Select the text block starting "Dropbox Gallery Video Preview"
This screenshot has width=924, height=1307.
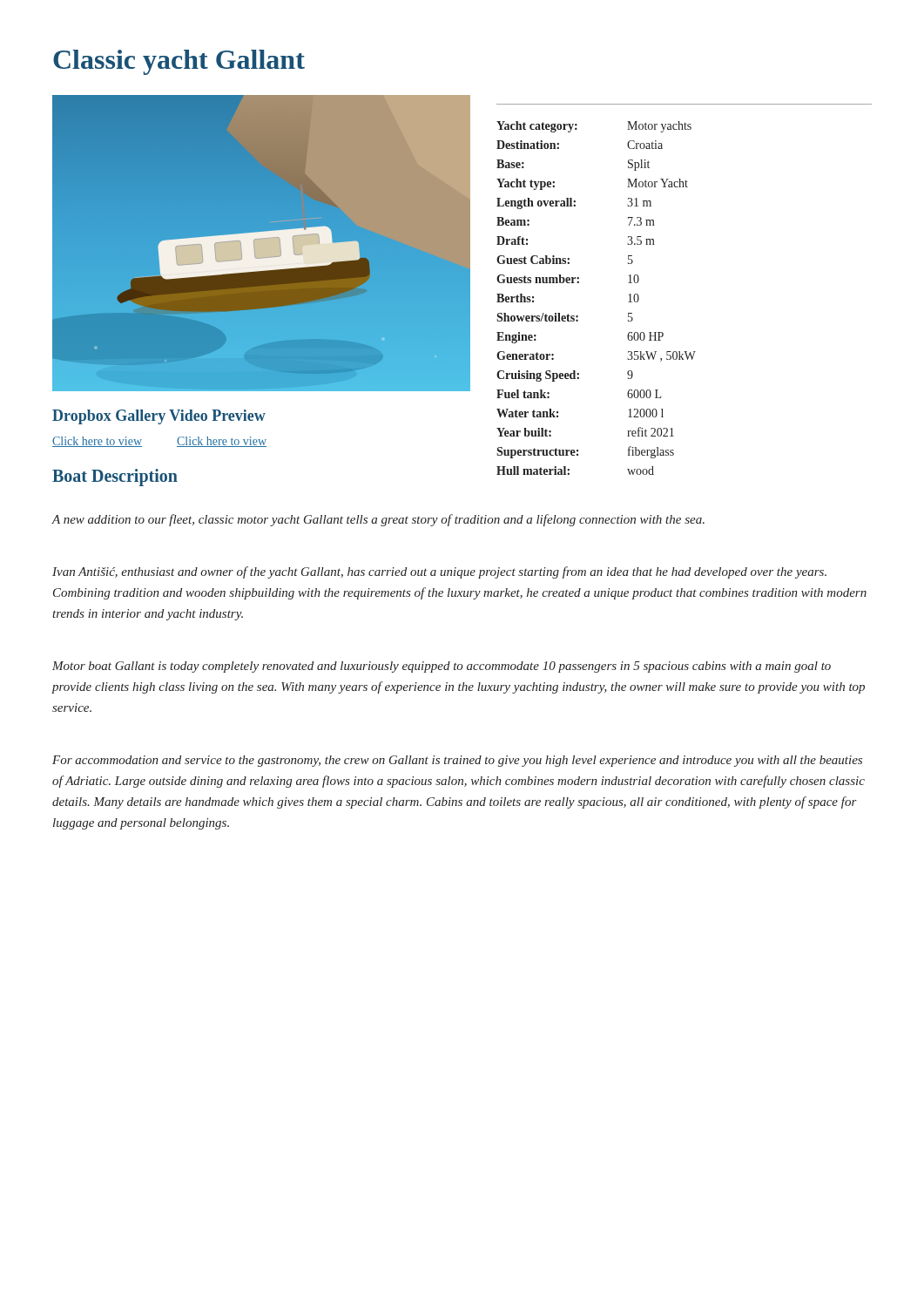pyautogui.click(x=159, y=416)
